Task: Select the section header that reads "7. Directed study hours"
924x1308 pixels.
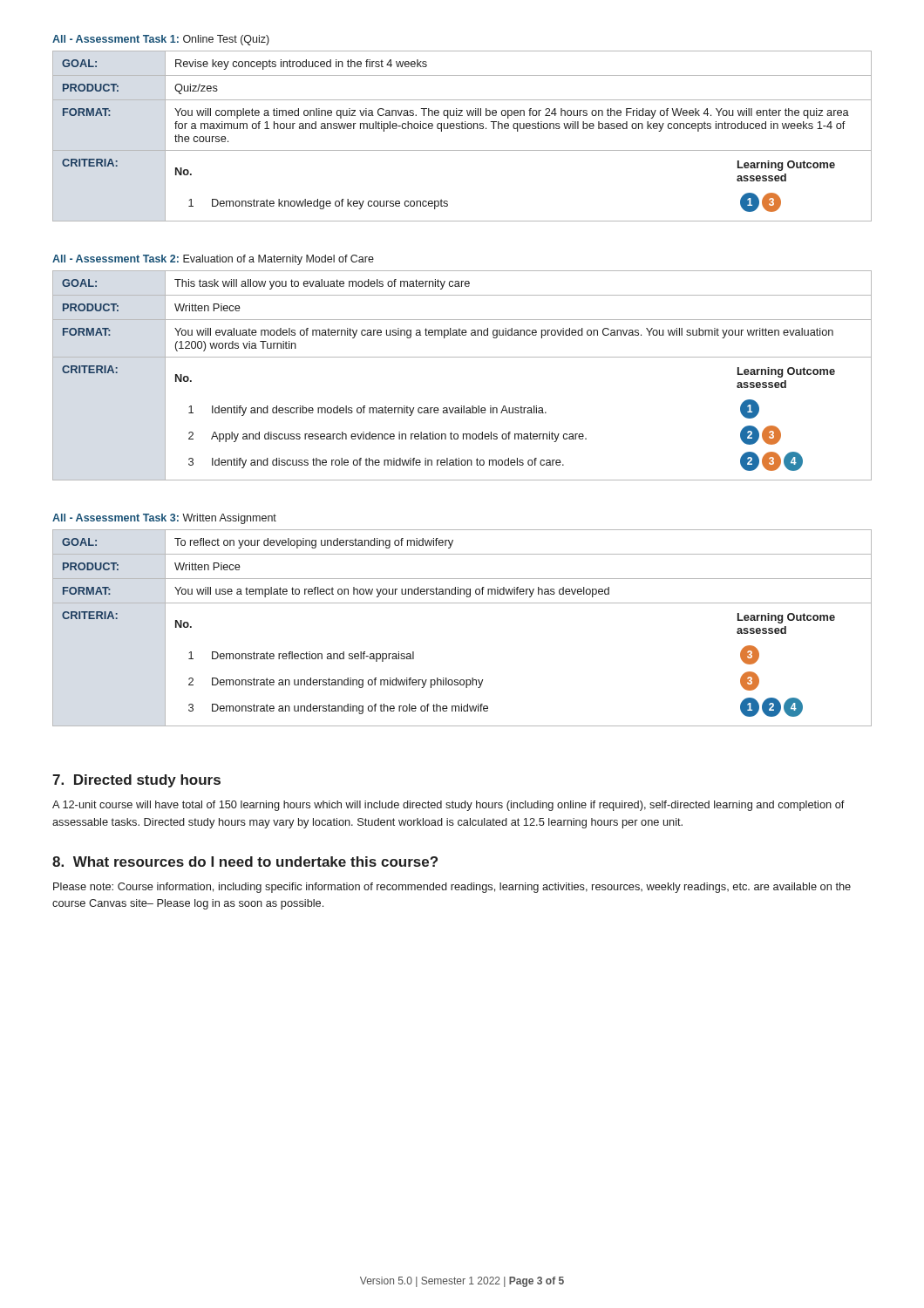Action: click(137, 780)
